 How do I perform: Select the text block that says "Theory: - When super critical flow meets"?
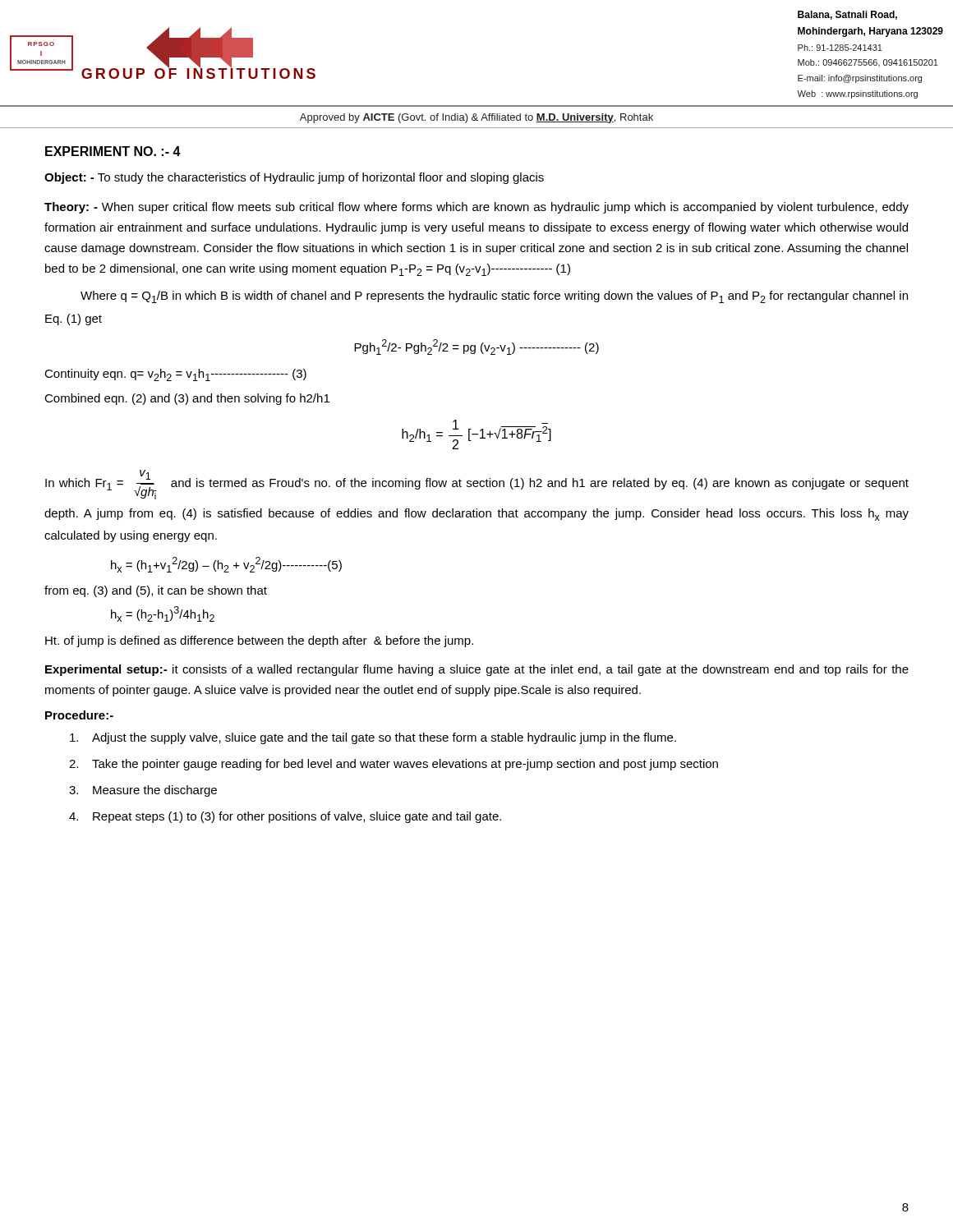(x=476, y=239)
